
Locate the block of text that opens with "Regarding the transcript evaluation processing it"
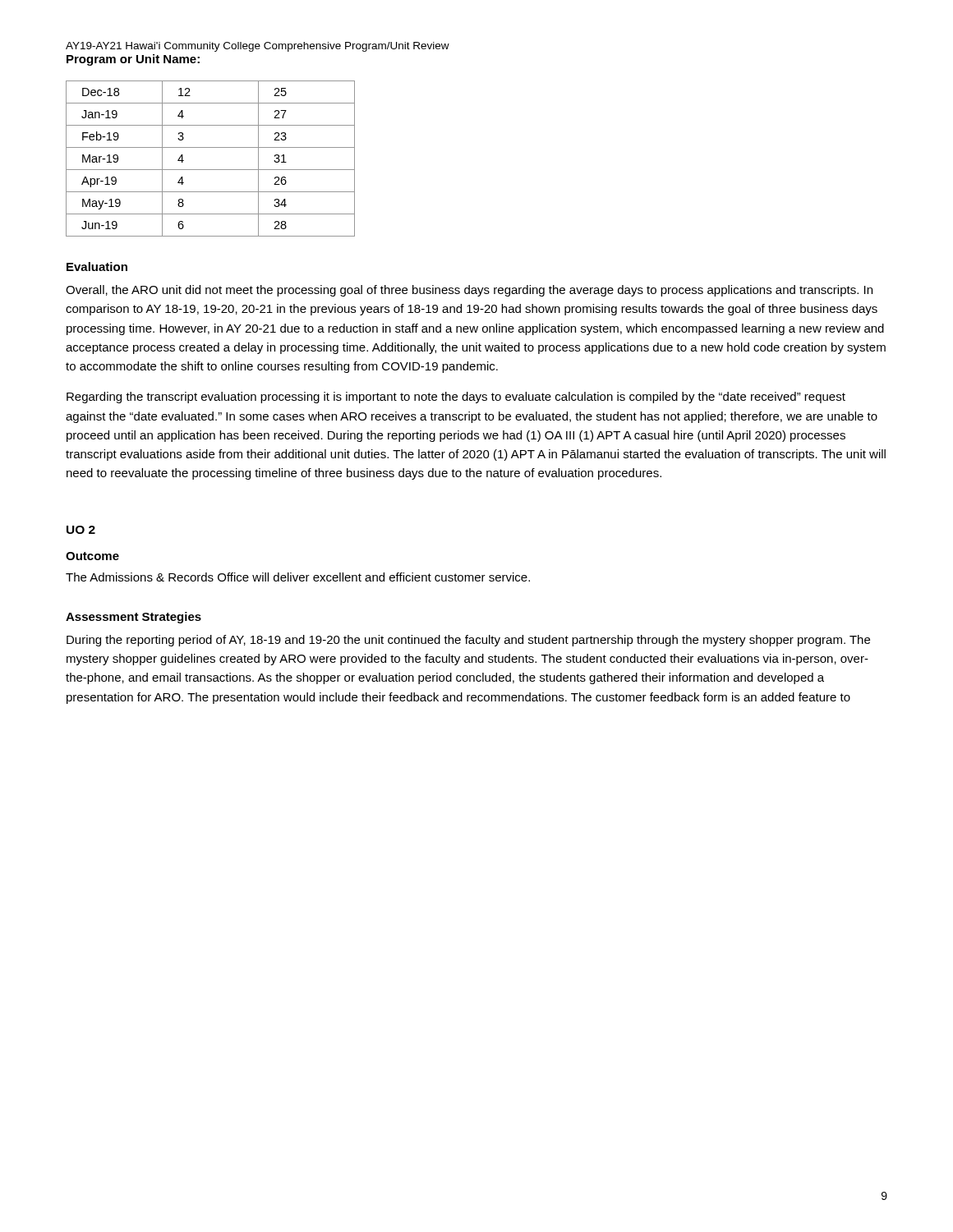tap(476, 435)
